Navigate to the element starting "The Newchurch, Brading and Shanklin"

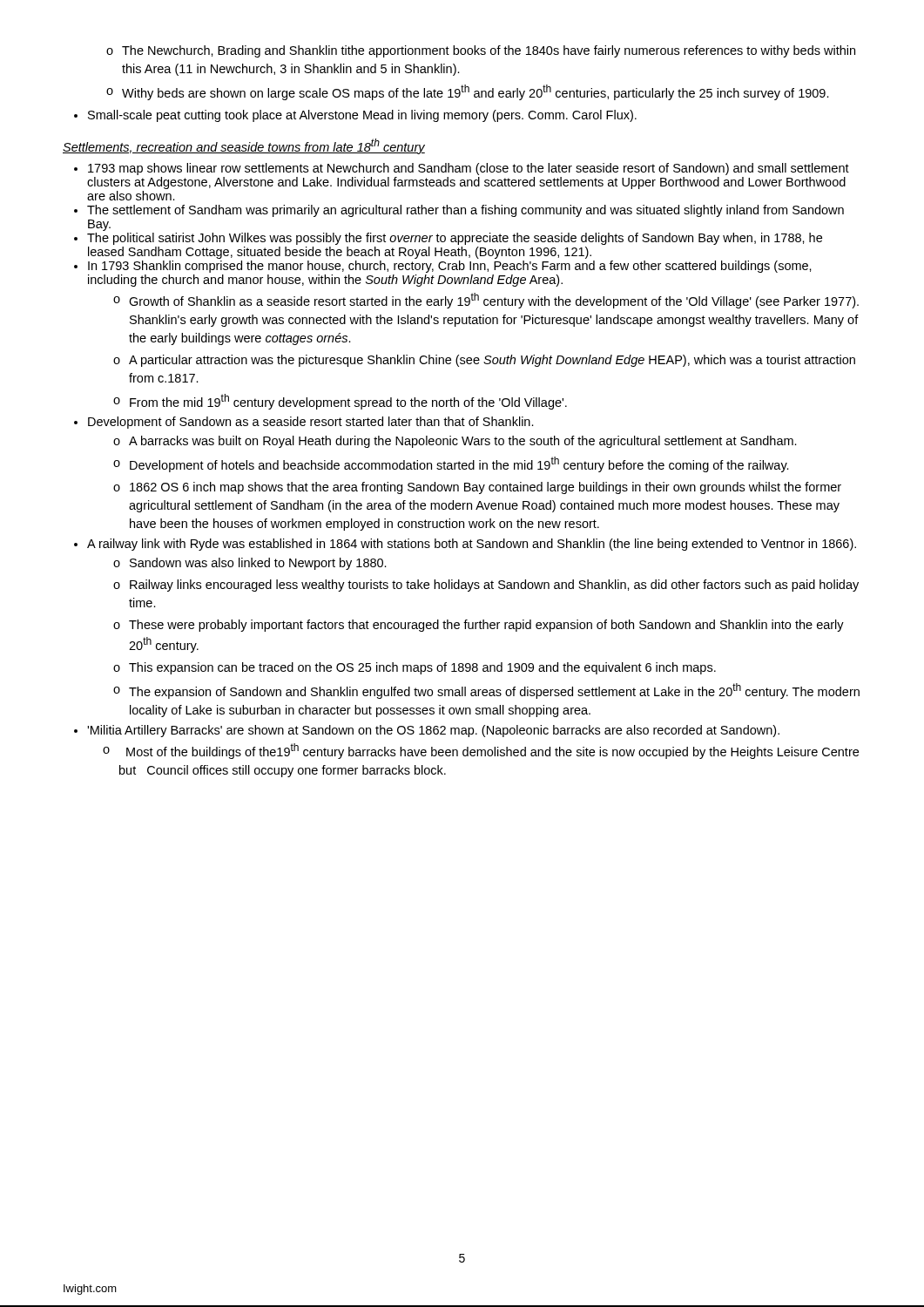pos(462,72)
